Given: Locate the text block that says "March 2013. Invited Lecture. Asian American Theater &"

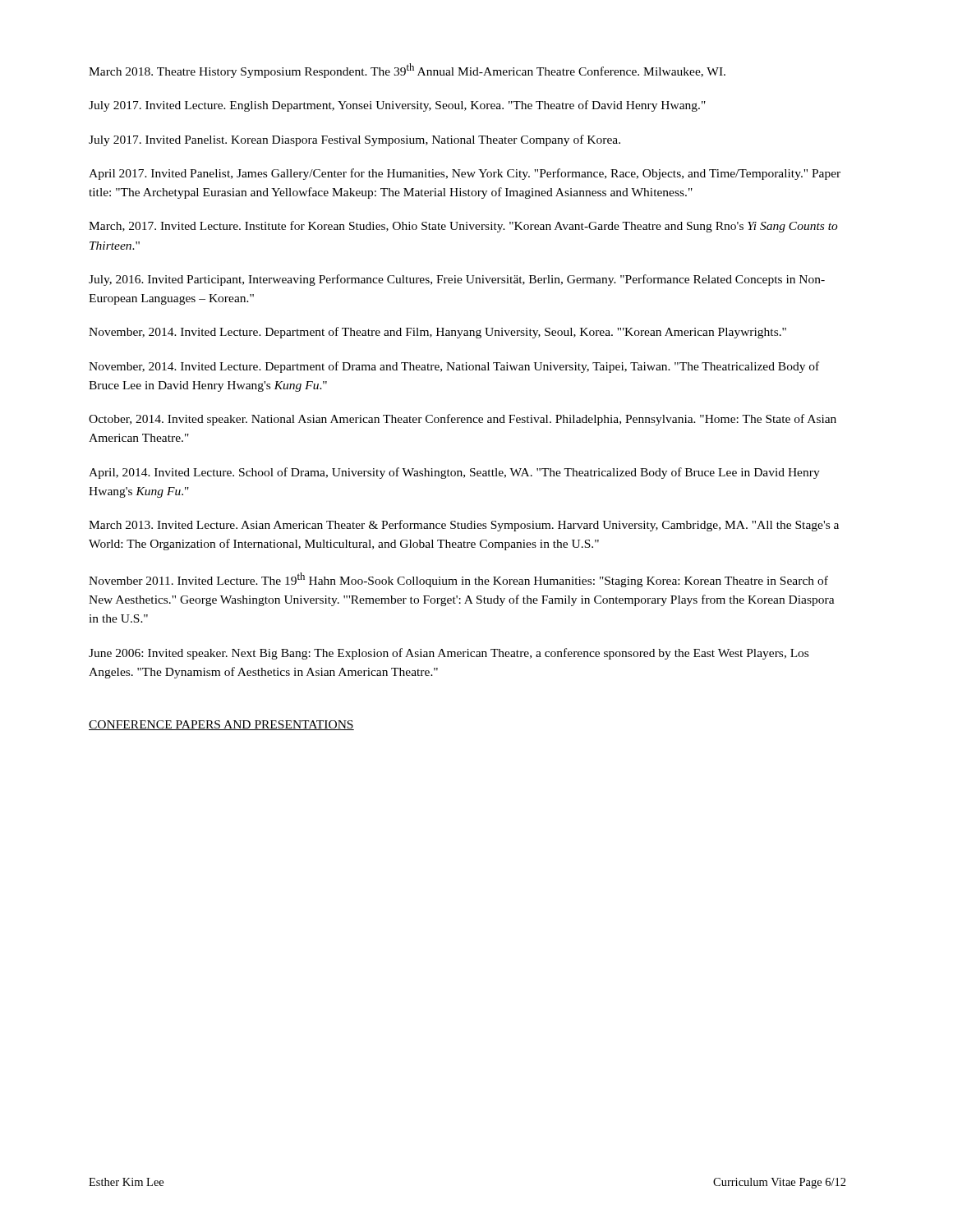Looking at the screenshot, I should coord(464,534).
